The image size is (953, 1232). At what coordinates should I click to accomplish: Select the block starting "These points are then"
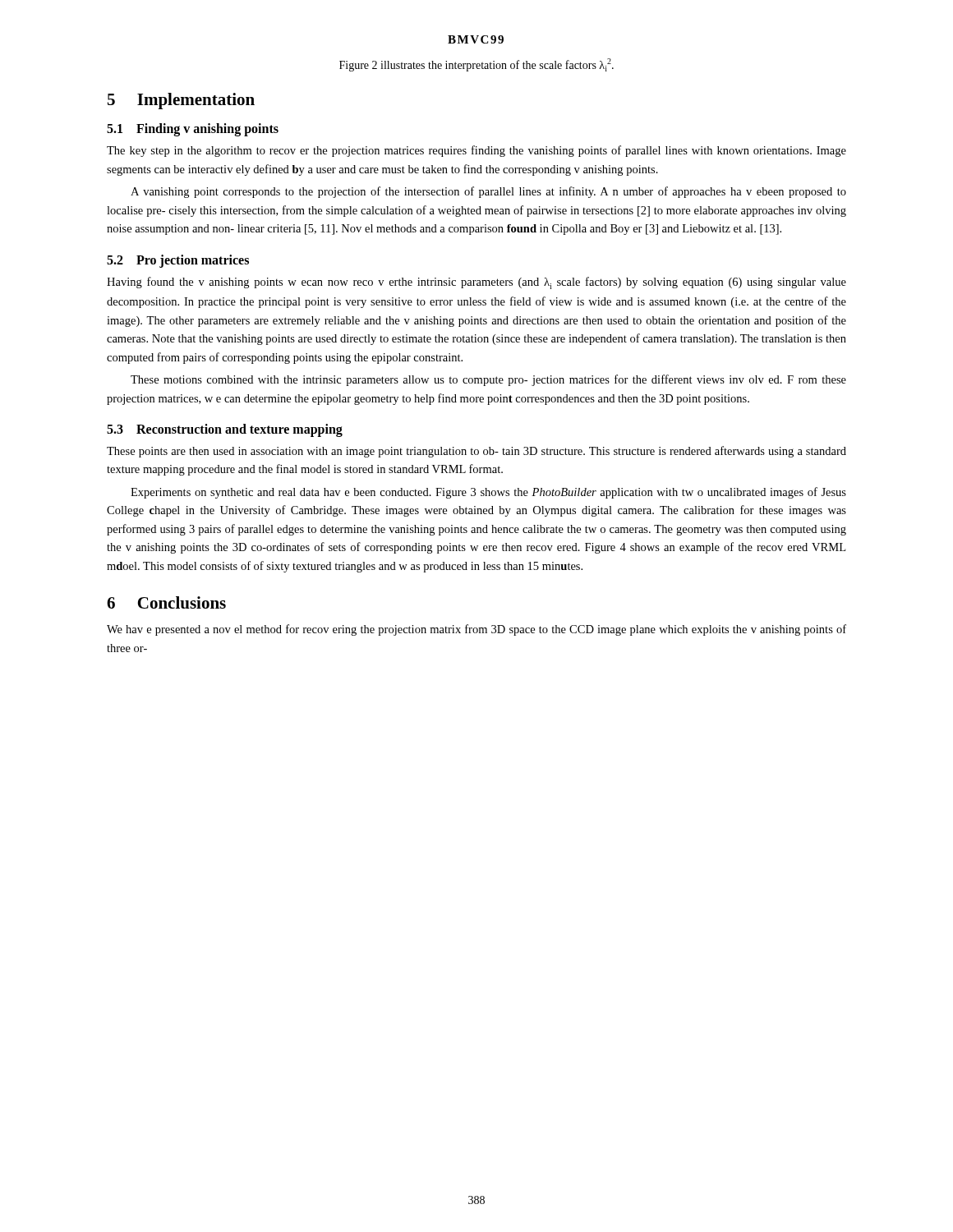click(x=476, y=509)
